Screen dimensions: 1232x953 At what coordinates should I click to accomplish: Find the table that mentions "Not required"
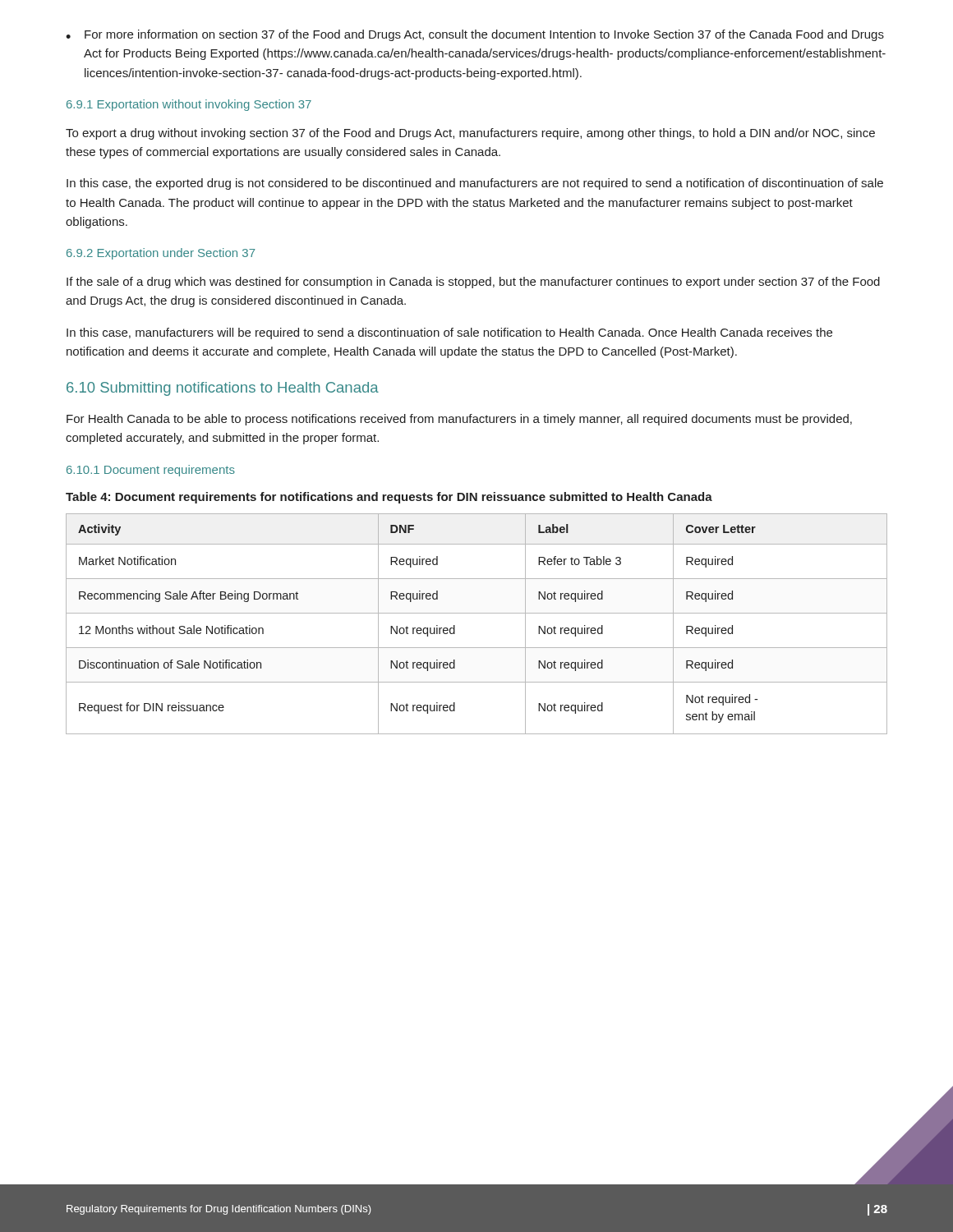tap(476, 623)
